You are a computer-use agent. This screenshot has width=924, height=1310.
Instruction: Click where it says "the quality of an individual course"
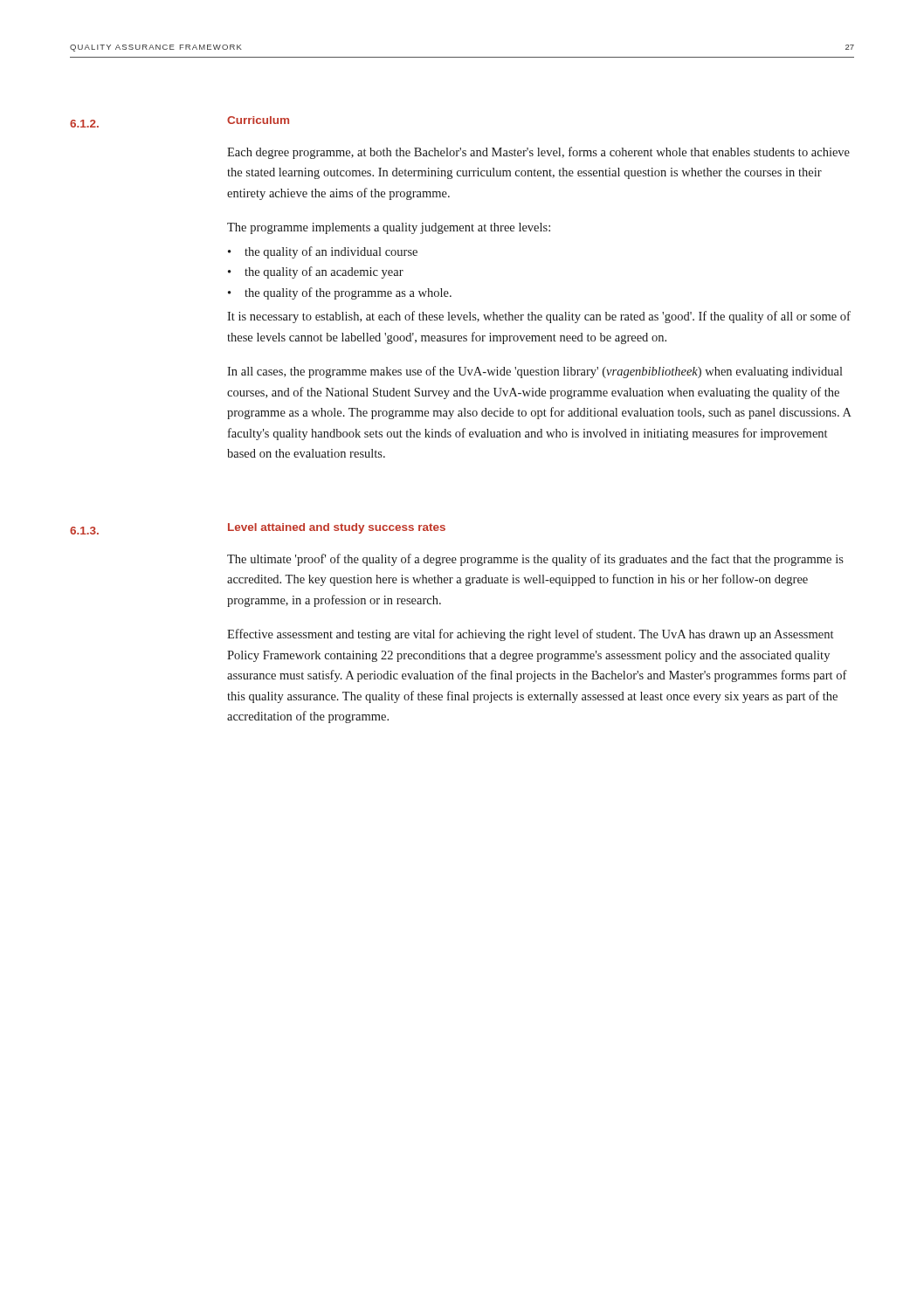click(331, 251)
